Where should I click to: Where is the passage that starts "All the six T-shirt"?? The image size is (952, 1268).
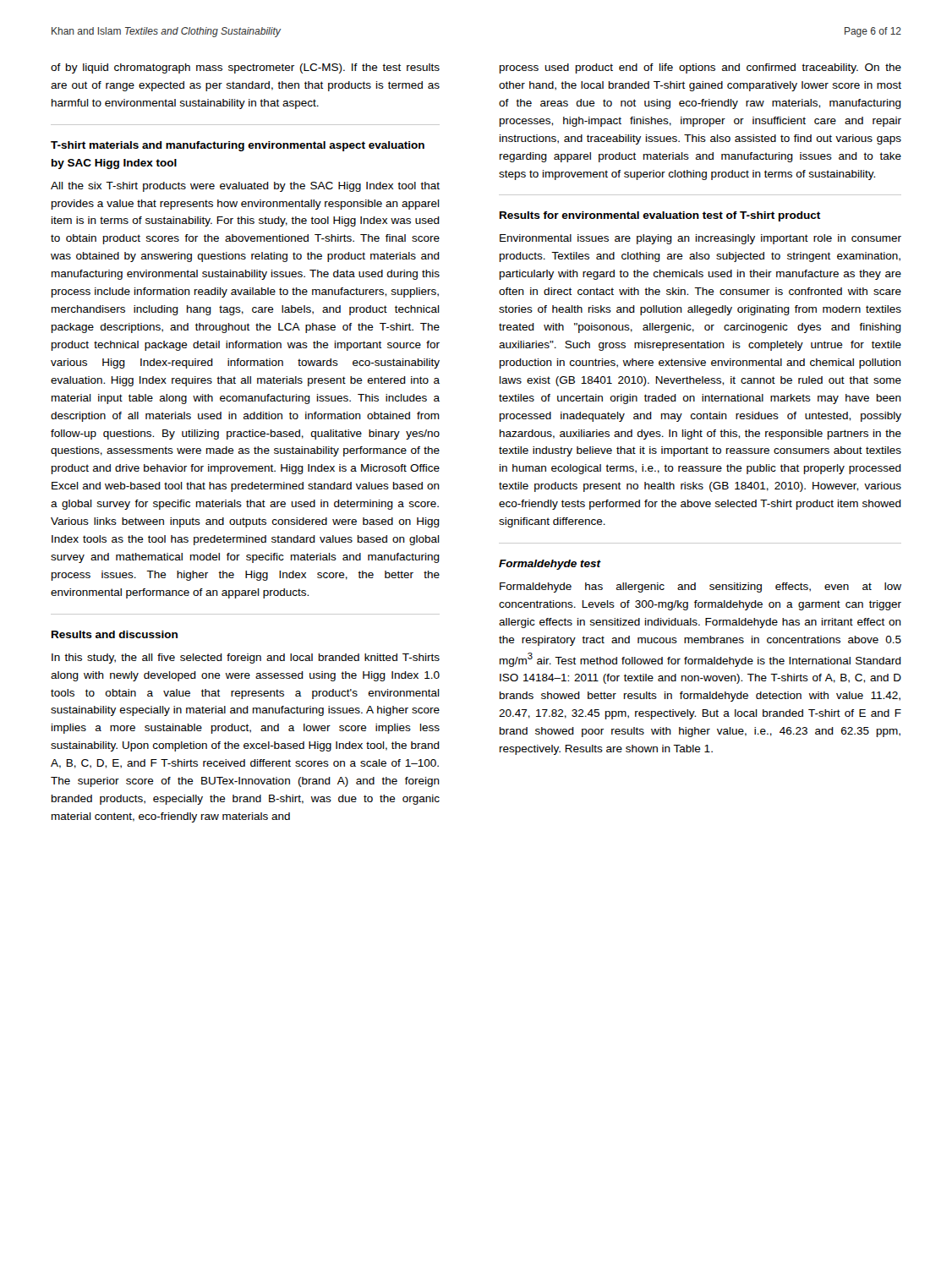[x=245, y=389]
